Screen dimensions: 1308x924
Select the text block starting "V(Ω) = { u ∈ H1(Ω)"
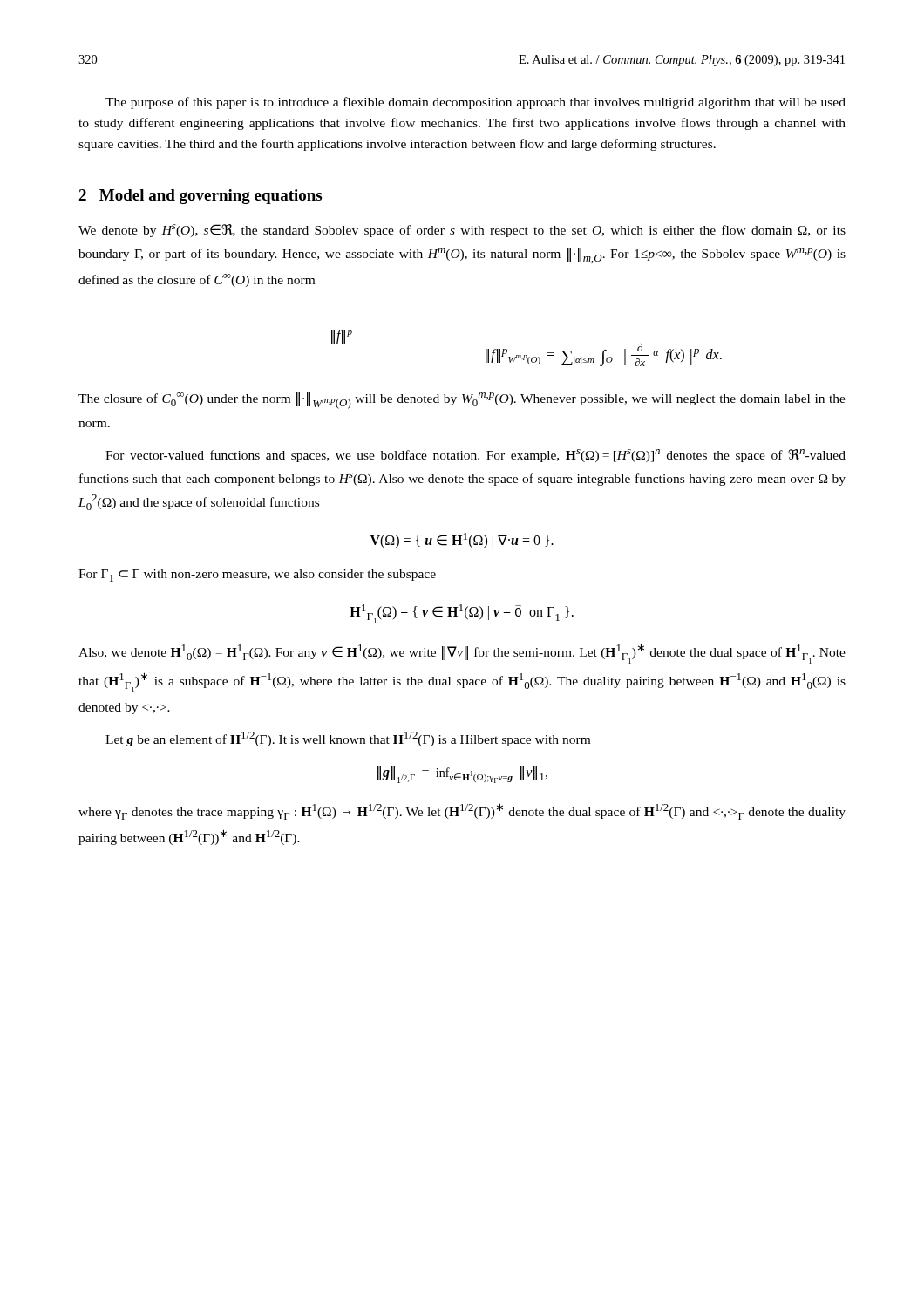(x=462, y=539)
